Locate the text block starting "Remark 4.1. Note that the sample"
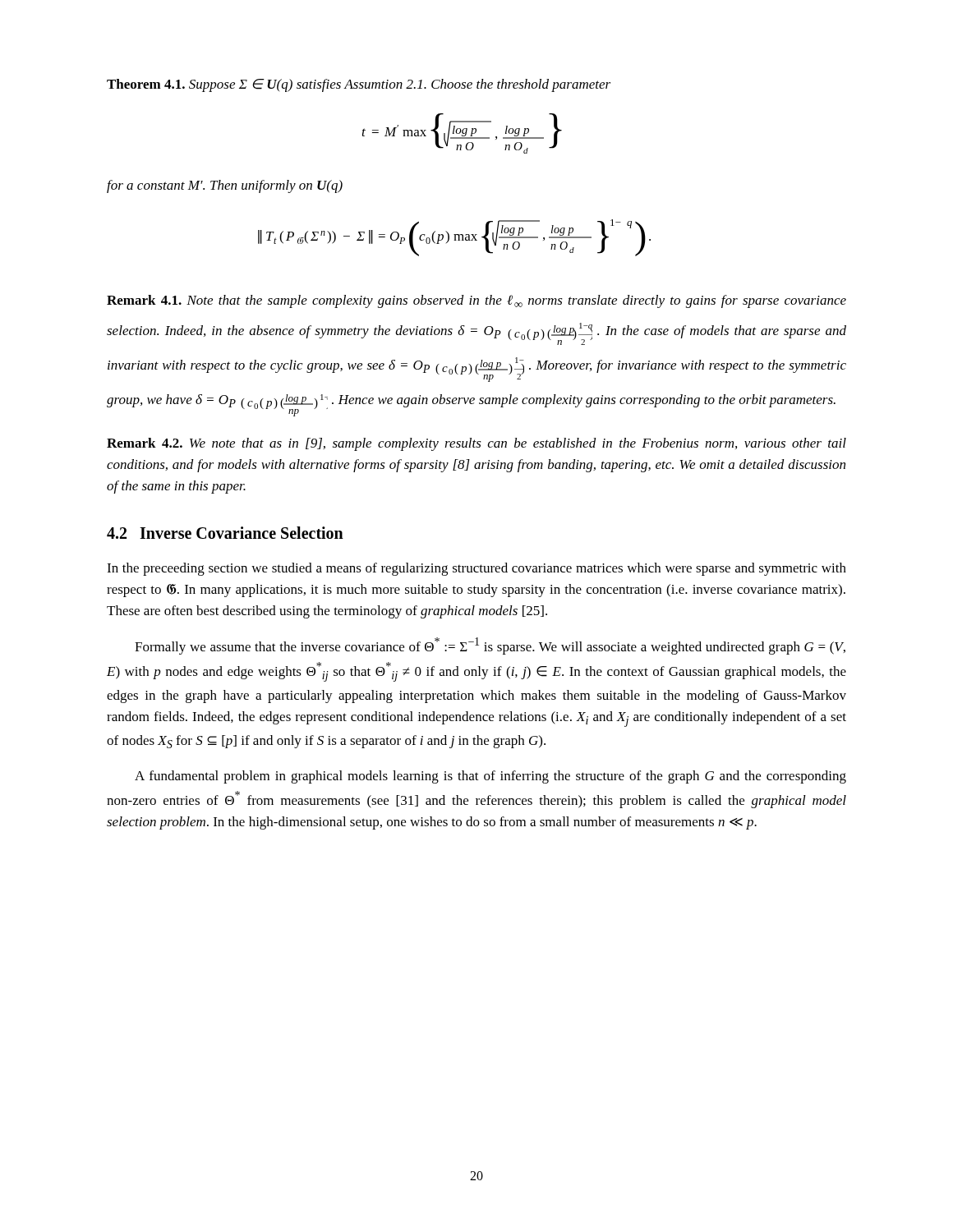Screen dimensions: 1232x953 click(x=476, y=354)
